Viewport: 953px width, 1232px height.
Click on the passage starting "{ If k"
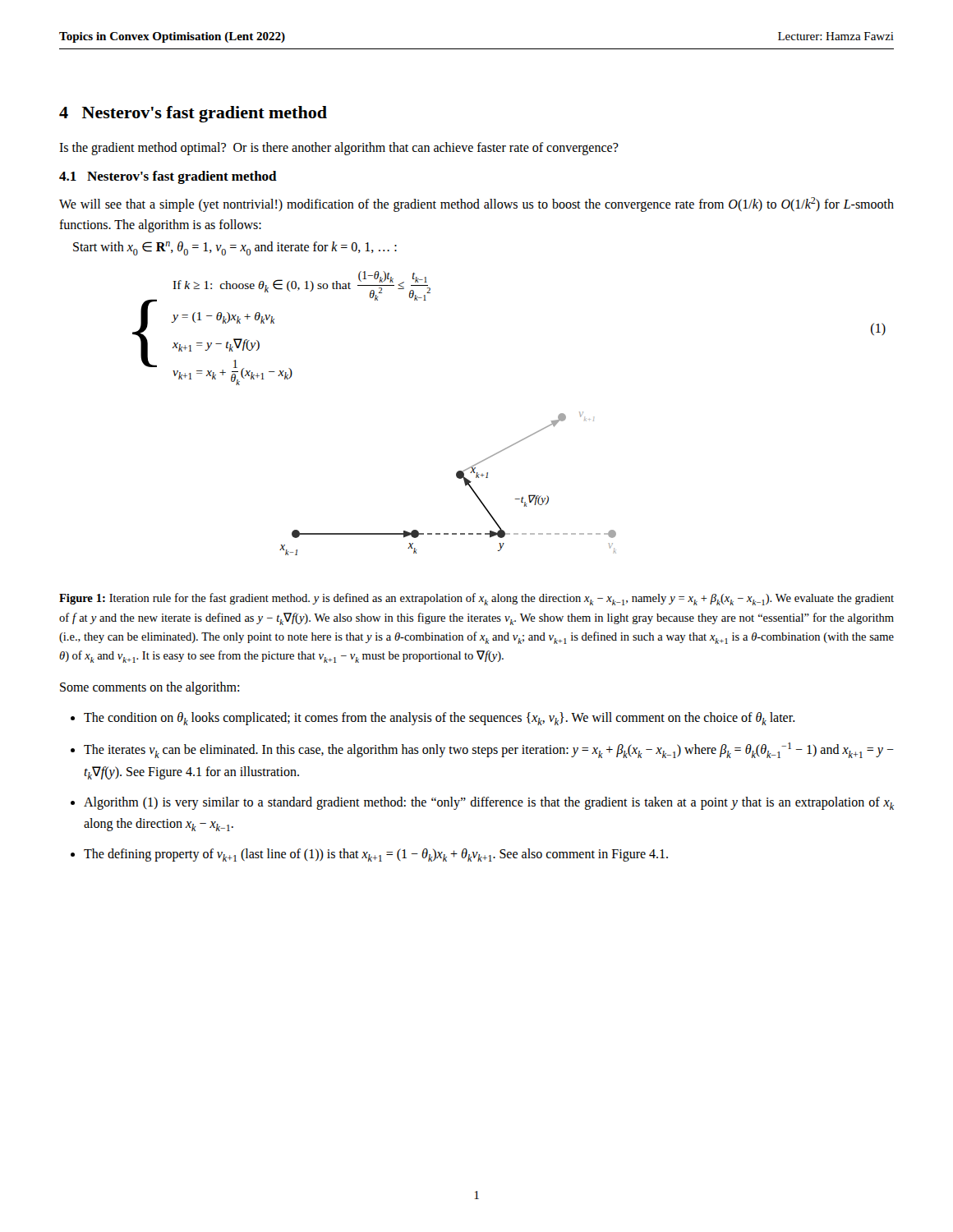(255, 320)
